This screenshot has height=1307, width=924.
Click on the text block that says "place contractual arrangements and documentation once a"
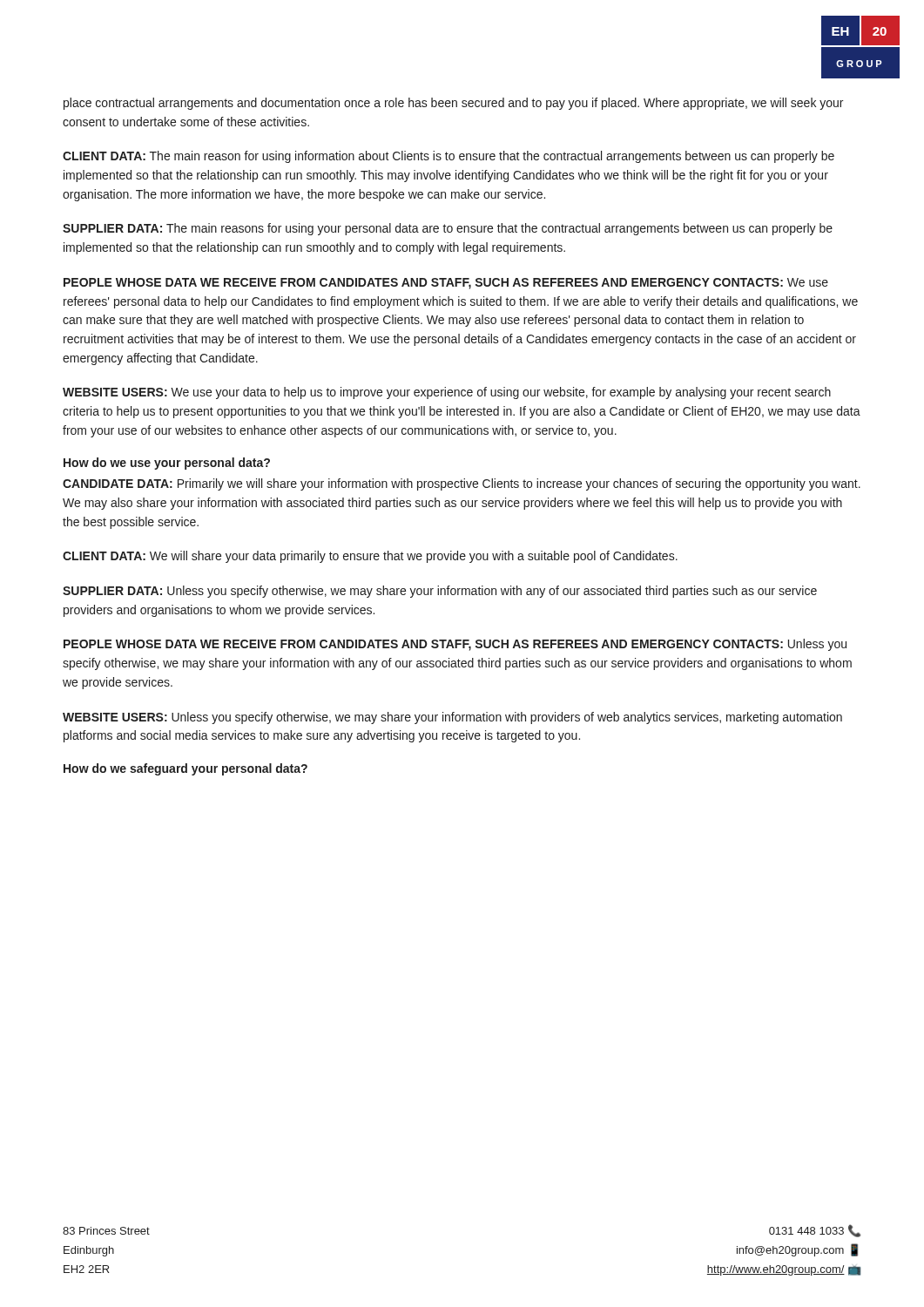click(x=453, y=112)
